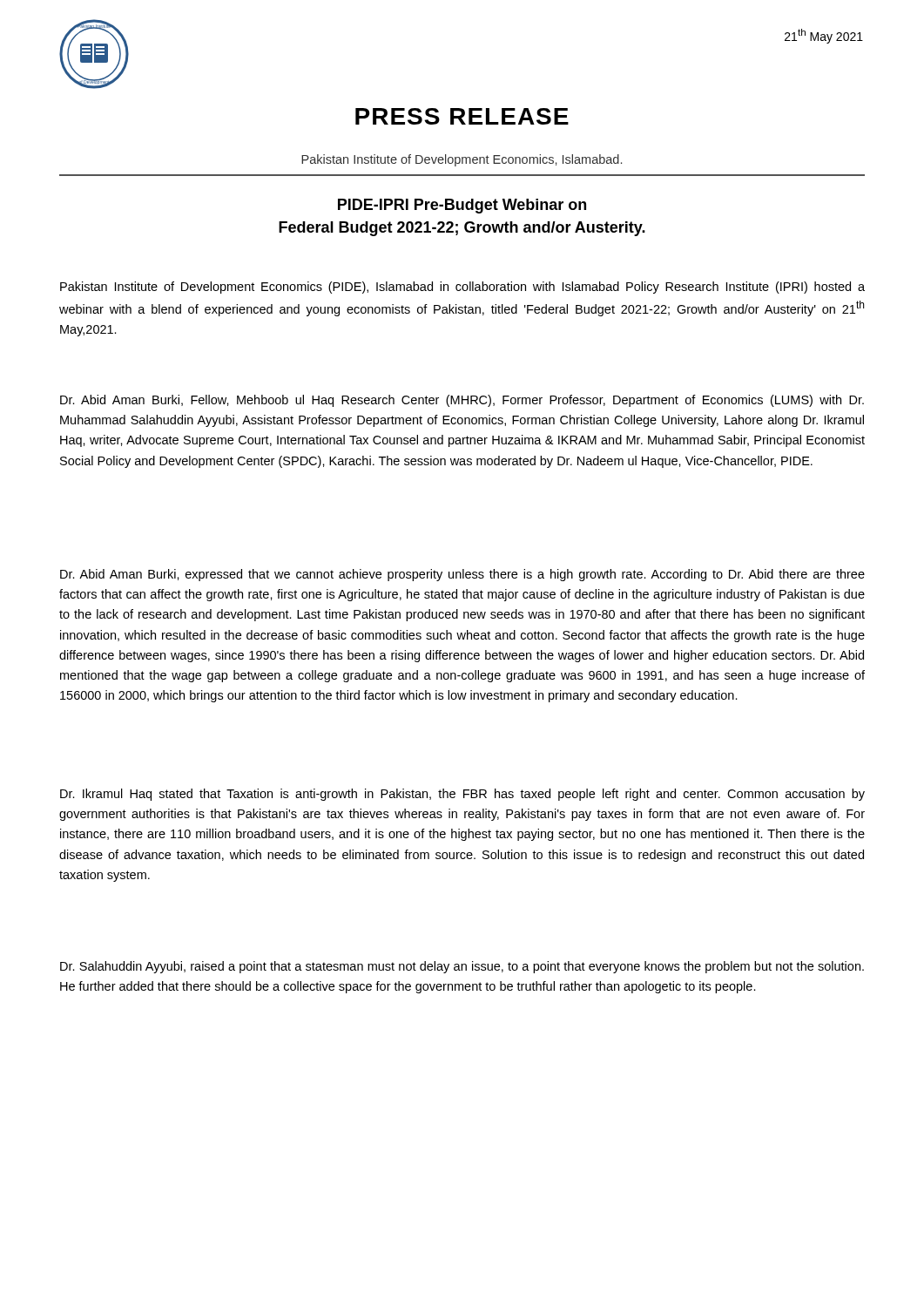Find the title
Viewport: 924px width, 1307px height.
pyautogui.click(x=462, y=116)
